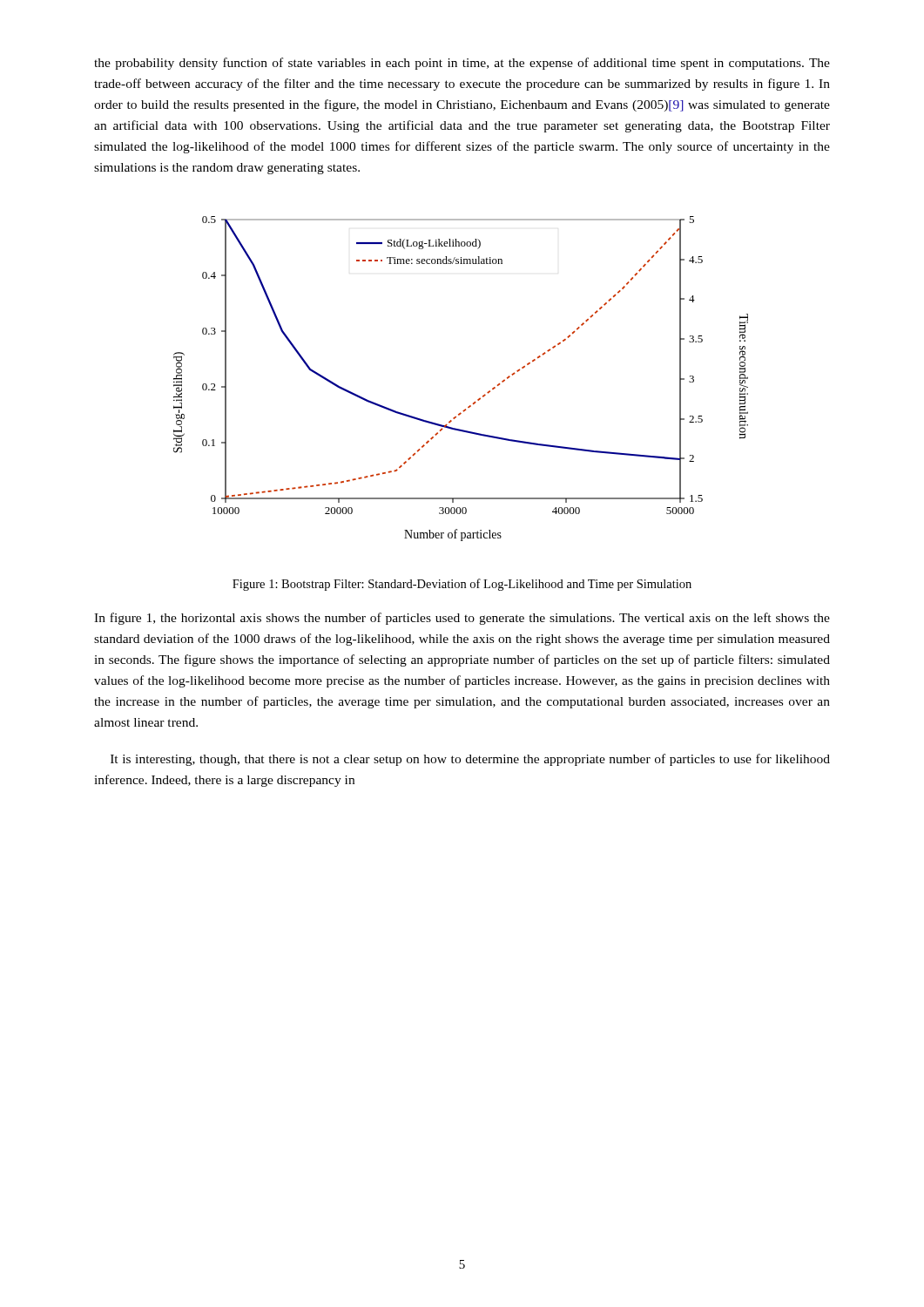Image resolution: width=924 pixels, height=1307 pixels.
Task: Find the text block that reads "the probability density function"
Action: [x=462, y=115]
